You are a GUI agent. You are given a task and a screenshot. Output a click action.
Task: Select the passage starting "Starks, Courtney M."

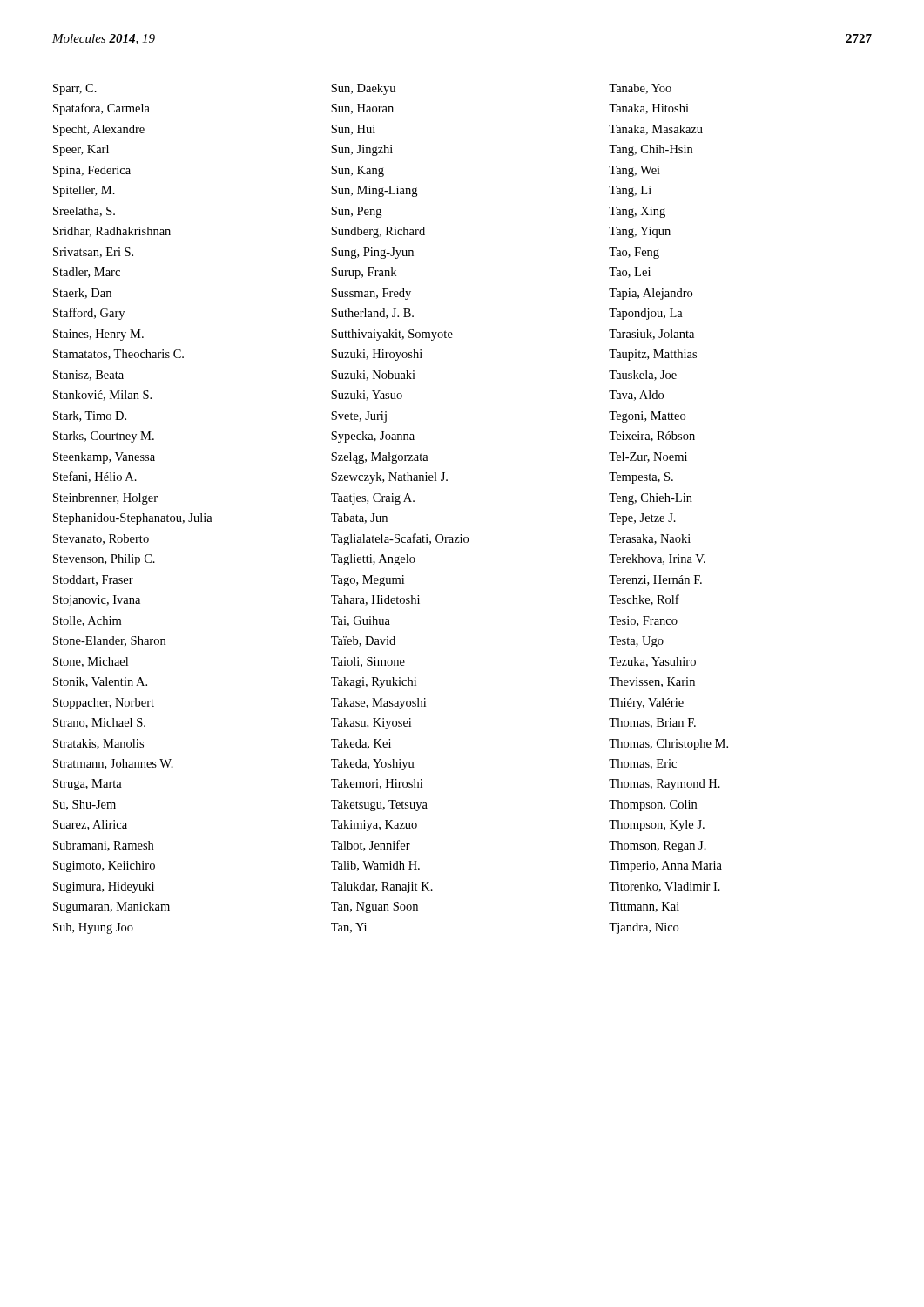pos(103,436)
